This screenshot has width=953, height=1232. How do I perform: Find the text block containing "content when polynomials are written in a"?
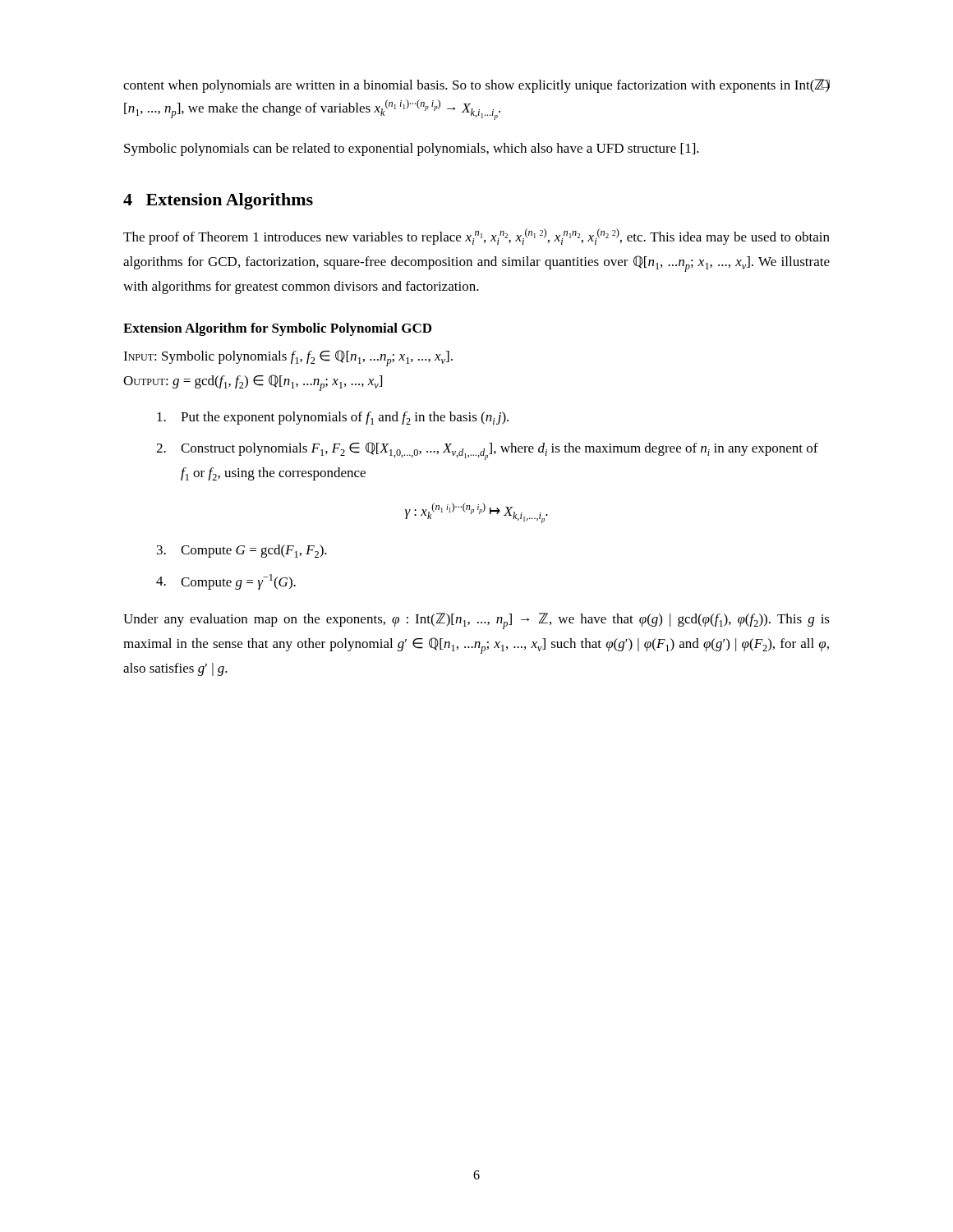click(x=476, y=97)
